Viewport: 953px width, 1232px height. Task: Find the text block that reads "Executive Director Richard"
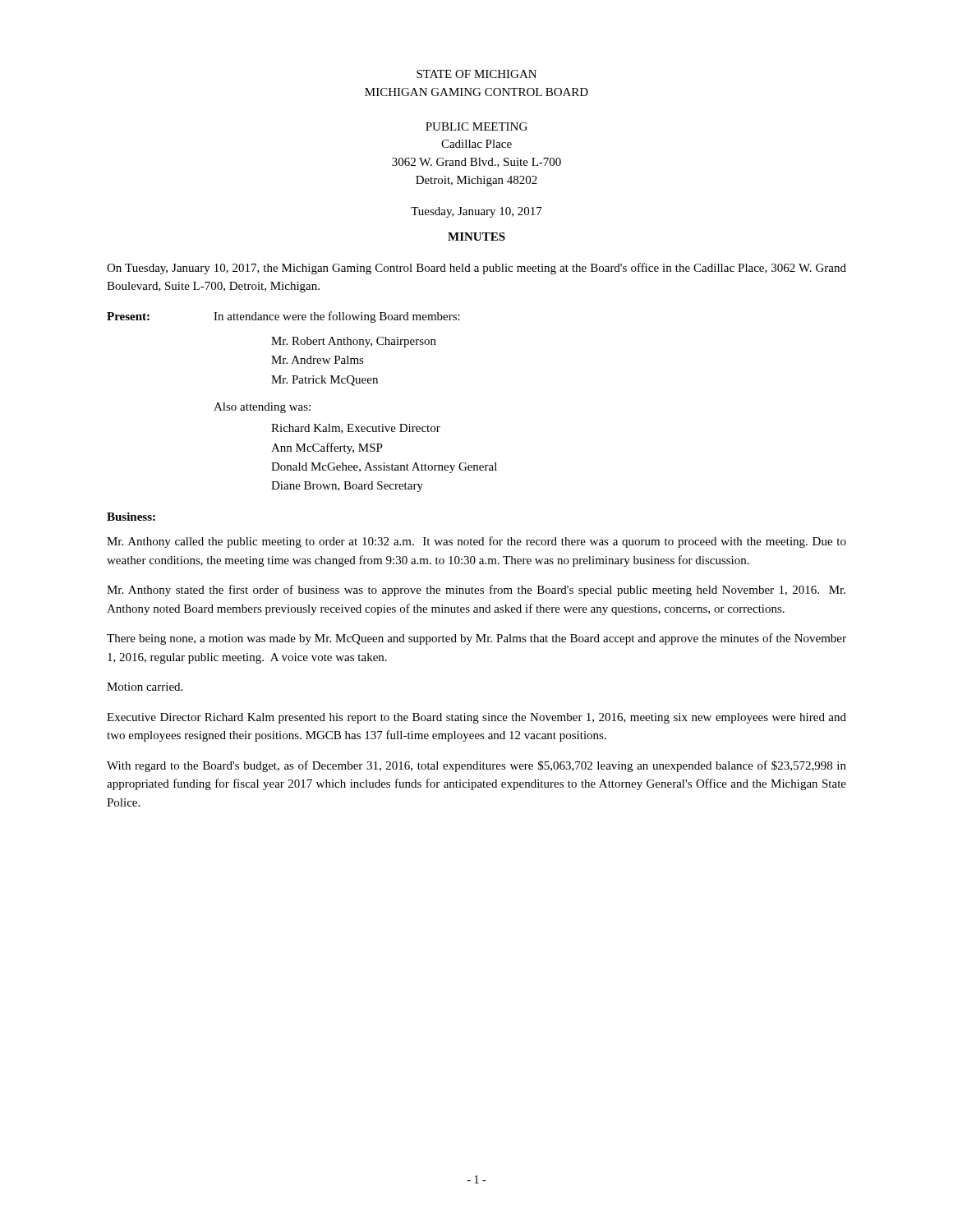click(x=476, y=726)
